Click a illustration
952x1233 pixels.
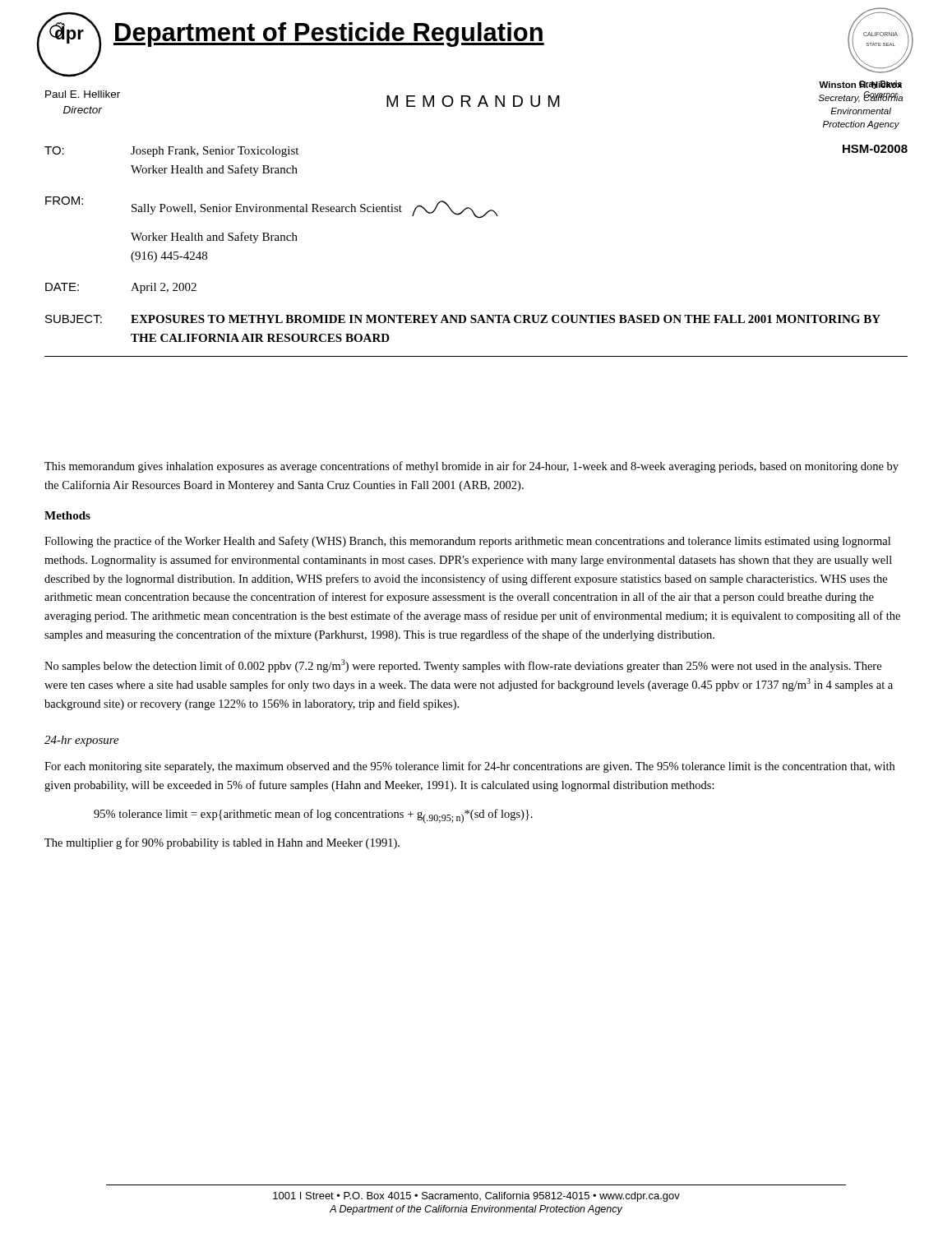pos(881,53)
